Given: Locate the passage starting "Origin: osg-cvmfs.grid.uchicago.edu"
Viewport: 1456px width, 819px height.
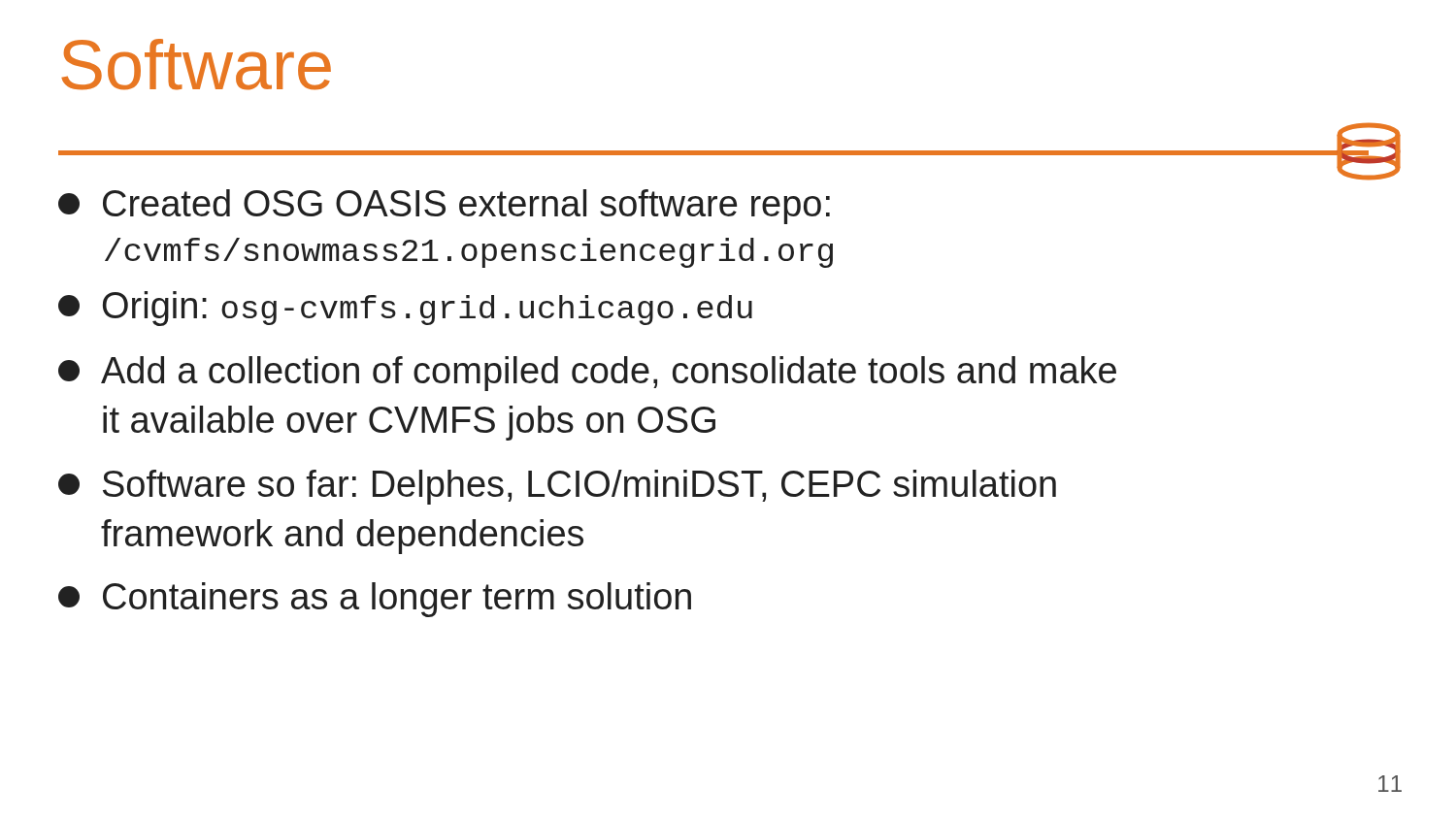Looking at the screenshot, I should [406, 307].
